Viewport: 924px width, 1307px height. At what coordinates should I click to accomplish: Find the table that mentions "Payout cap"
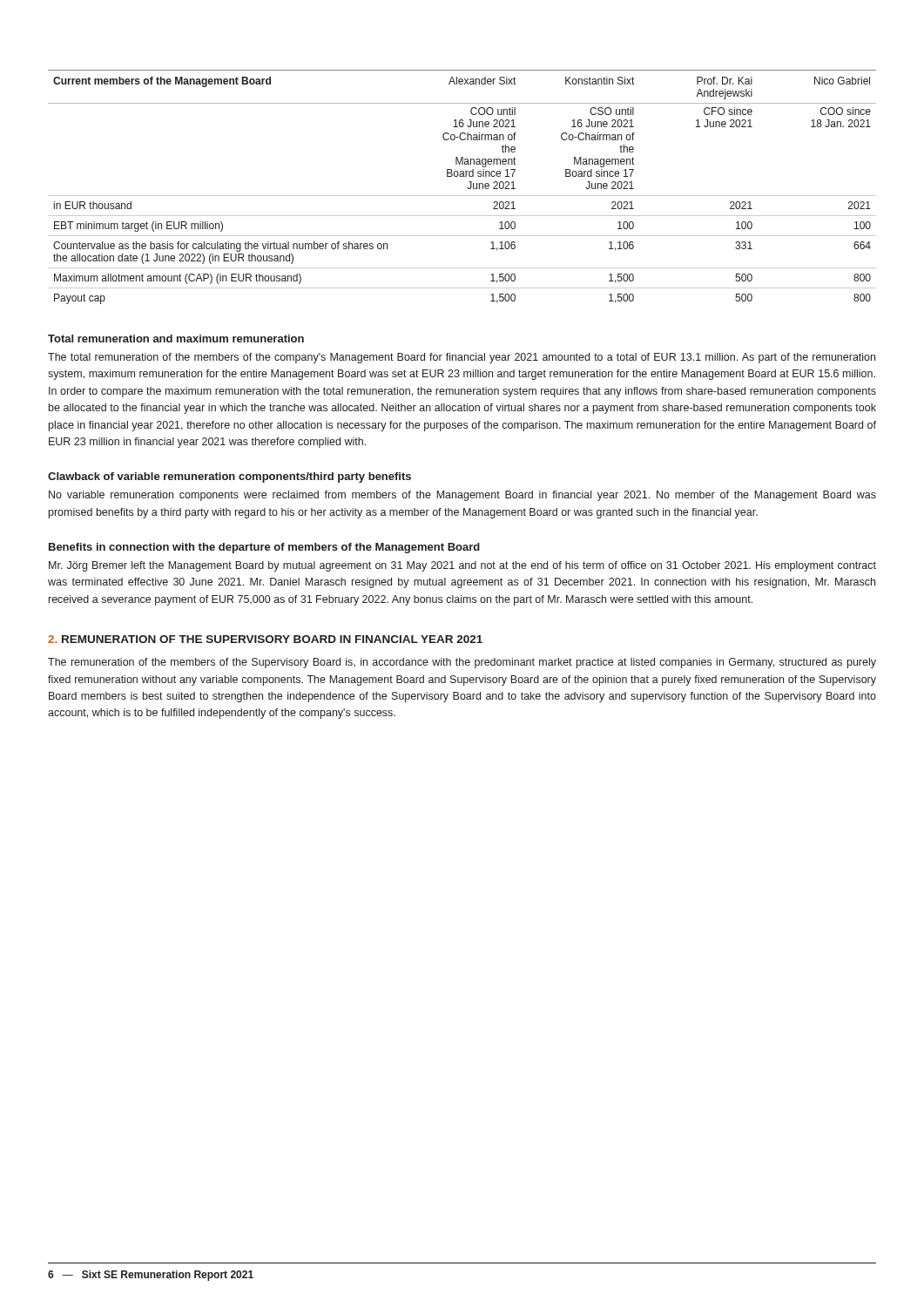click(462, 189)
